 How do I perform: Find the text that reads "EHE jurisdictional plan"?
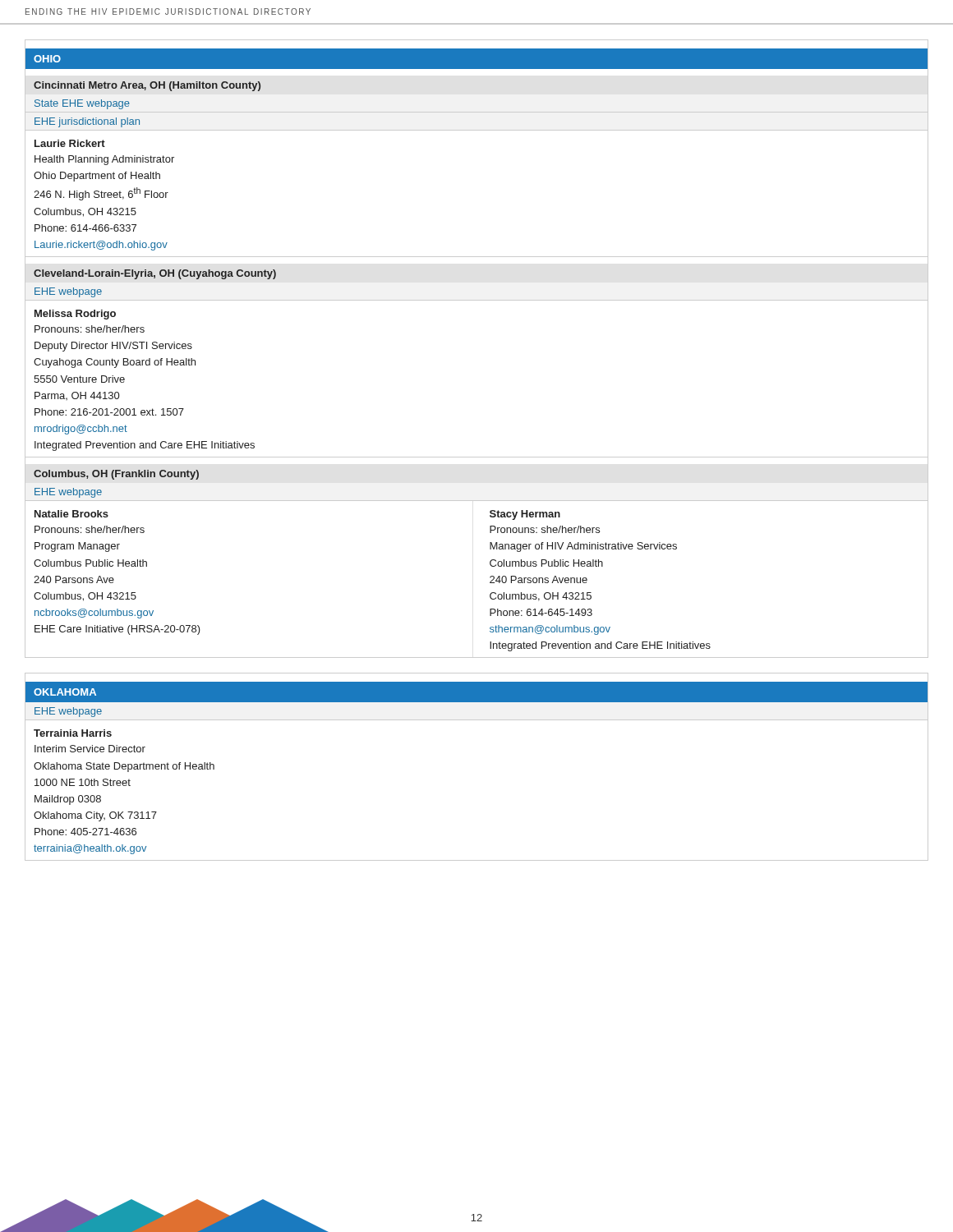point(87,121)
